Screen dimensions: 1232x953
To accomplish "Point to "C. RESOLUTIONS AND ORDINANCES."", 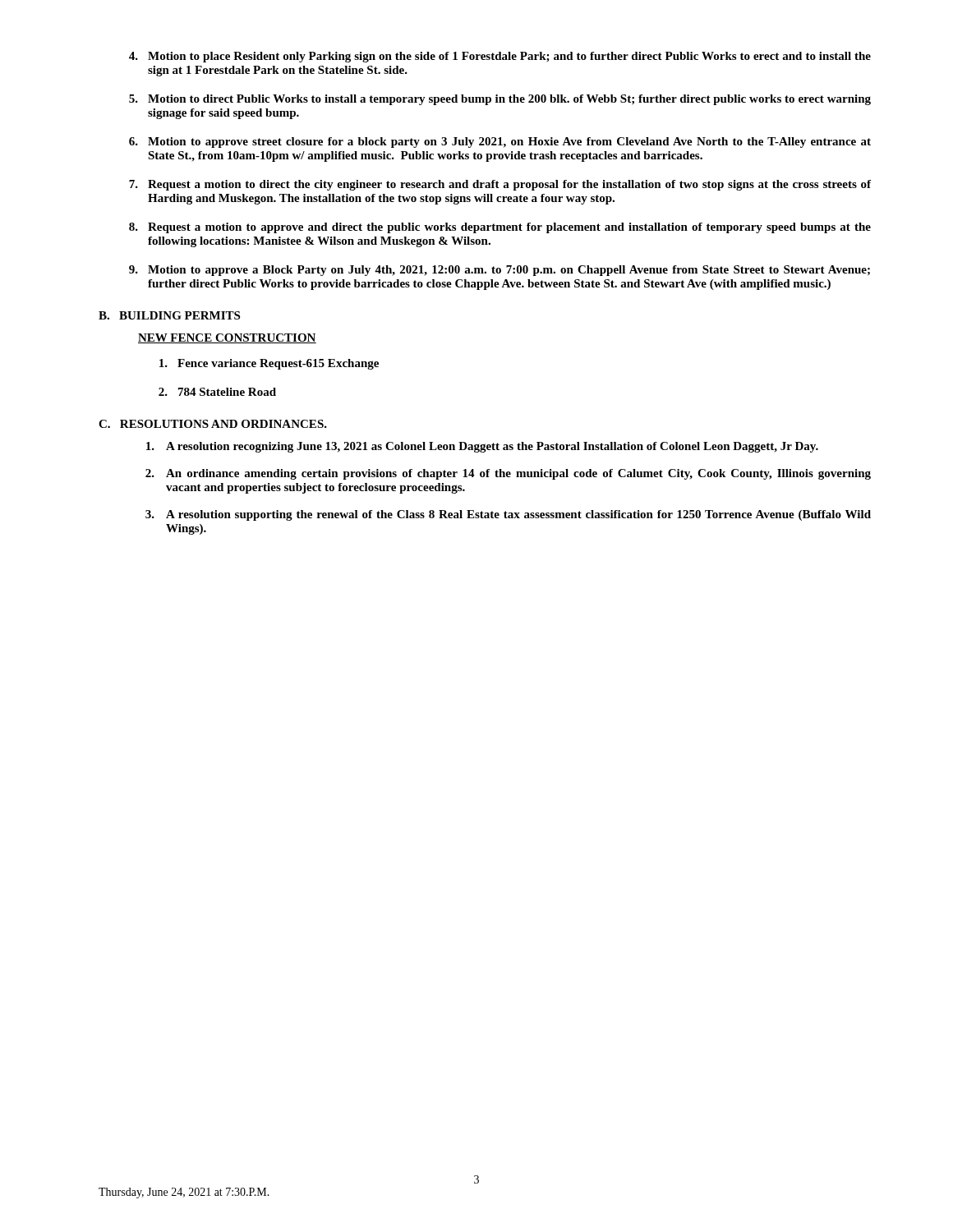I will [213, 424].
